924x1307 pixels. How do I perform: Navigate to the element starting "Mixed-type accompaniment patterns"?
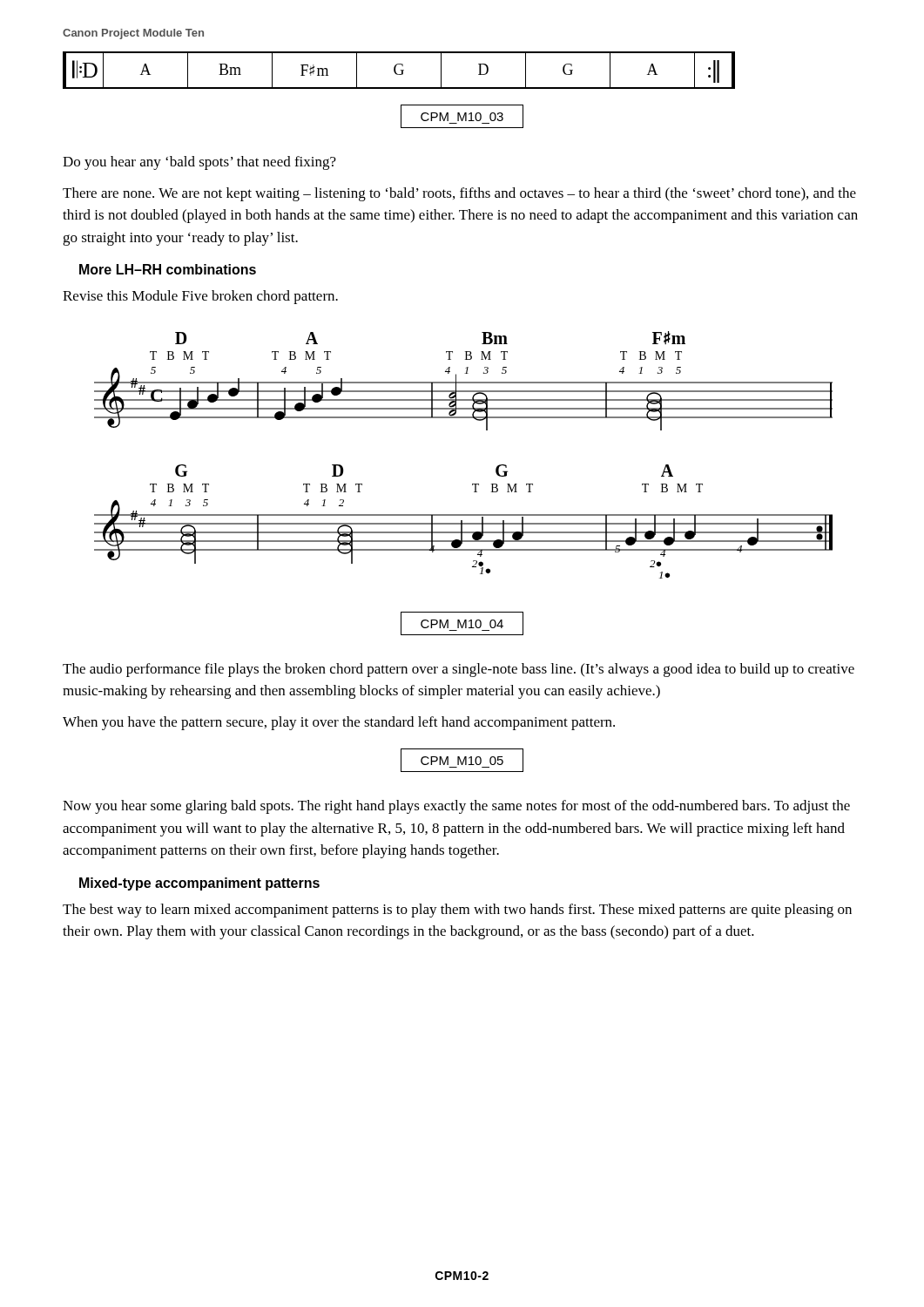point(199,883)
